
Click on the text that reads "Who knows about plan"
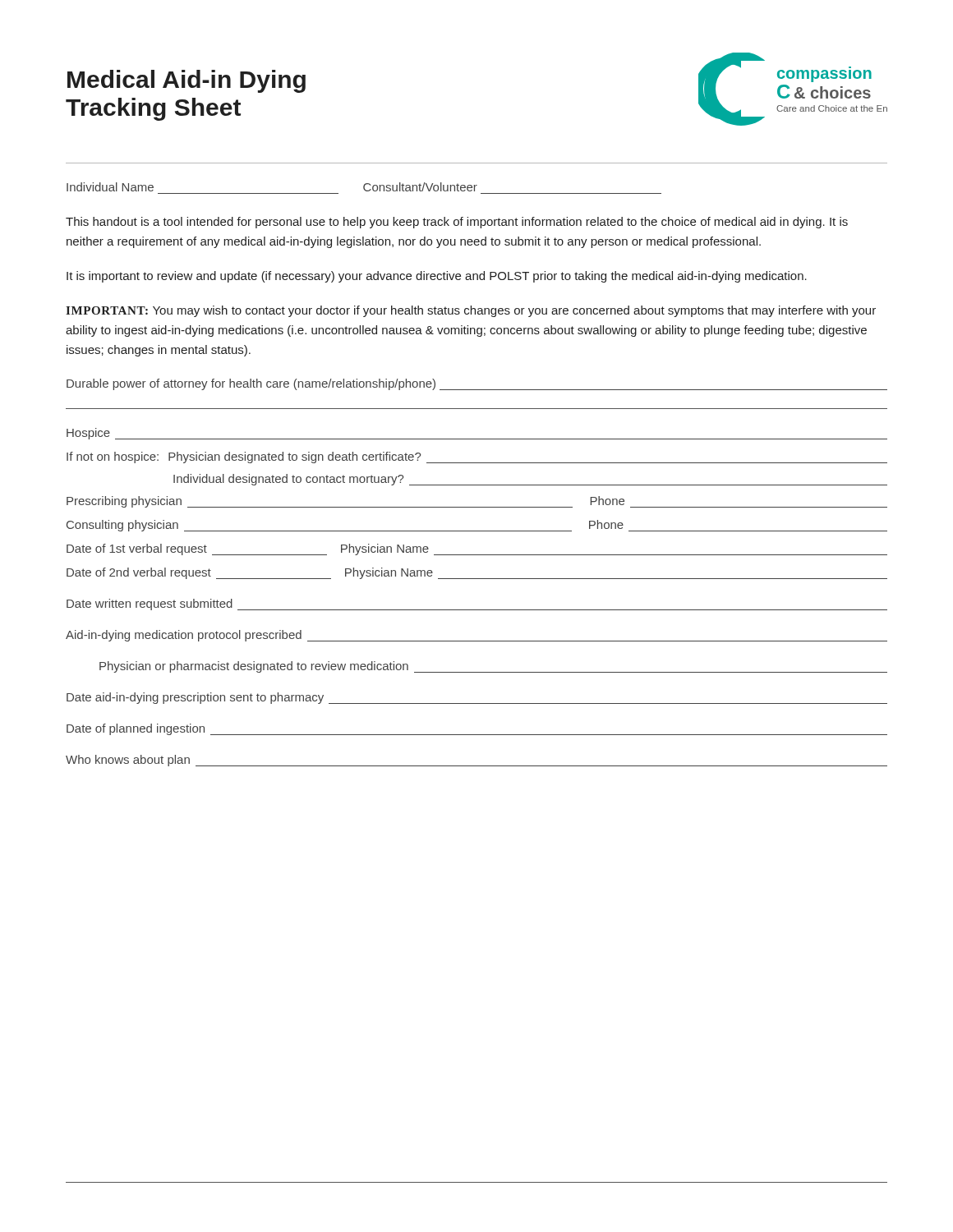[476, 759]
